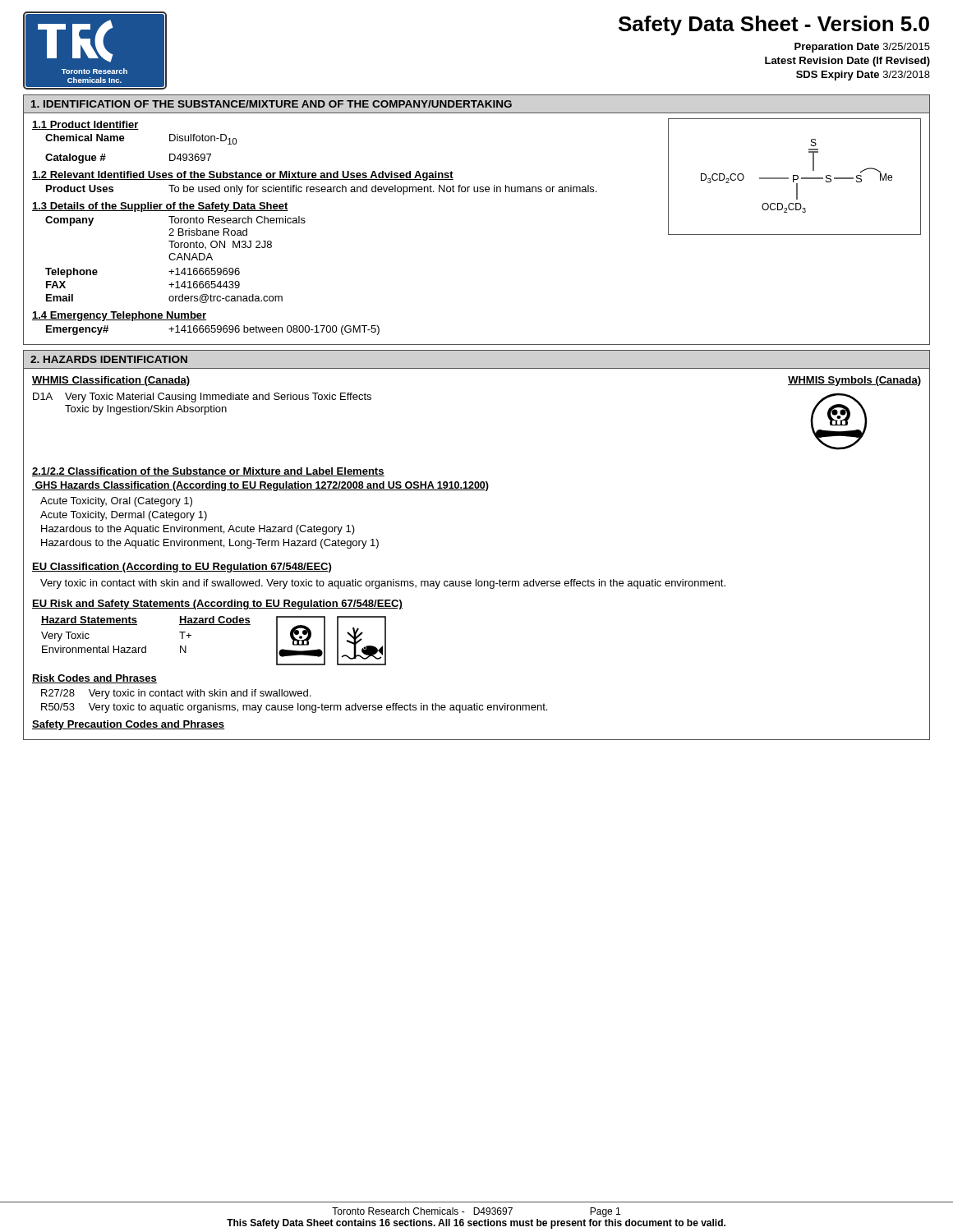The image size is (953, 1232).
Task: Click on the text block that says "2 Relevant Identified Uses"
Action: [x=344, y=181]
